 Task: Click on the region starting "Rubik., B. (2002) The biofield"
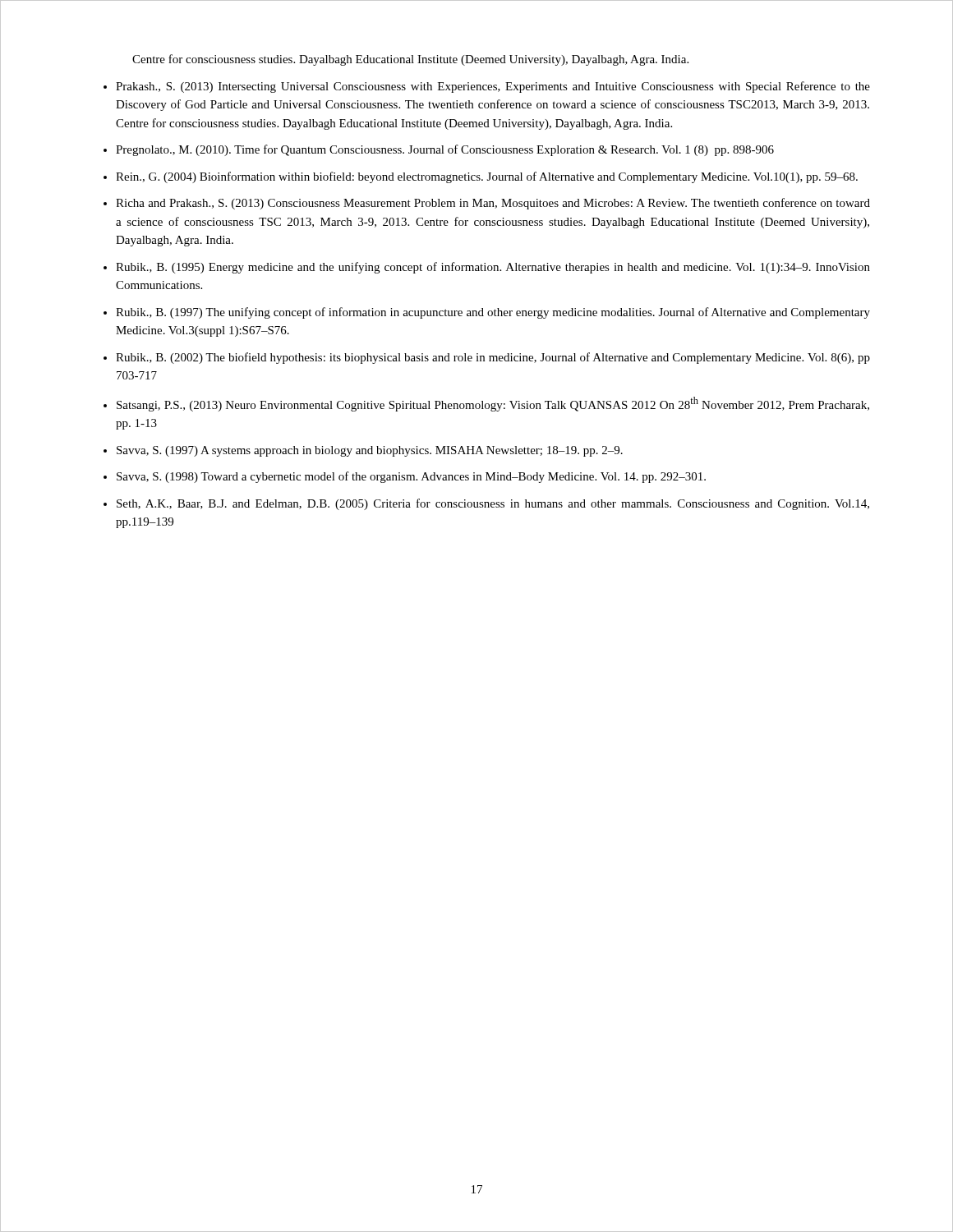click(493, 366)
